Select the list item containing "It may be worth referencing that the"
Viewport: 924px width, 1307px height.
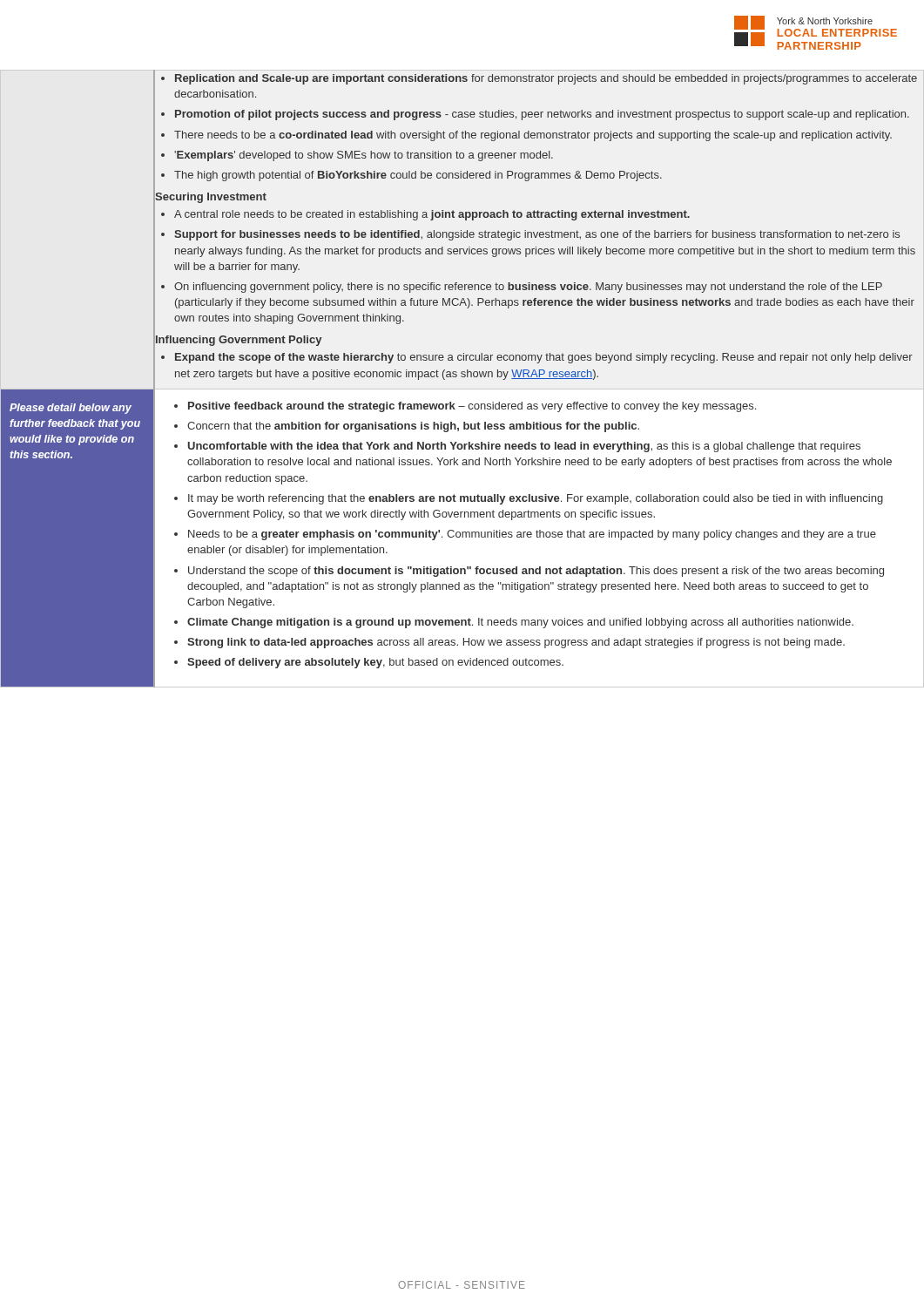pyautogui.click(x=535, y=506)
